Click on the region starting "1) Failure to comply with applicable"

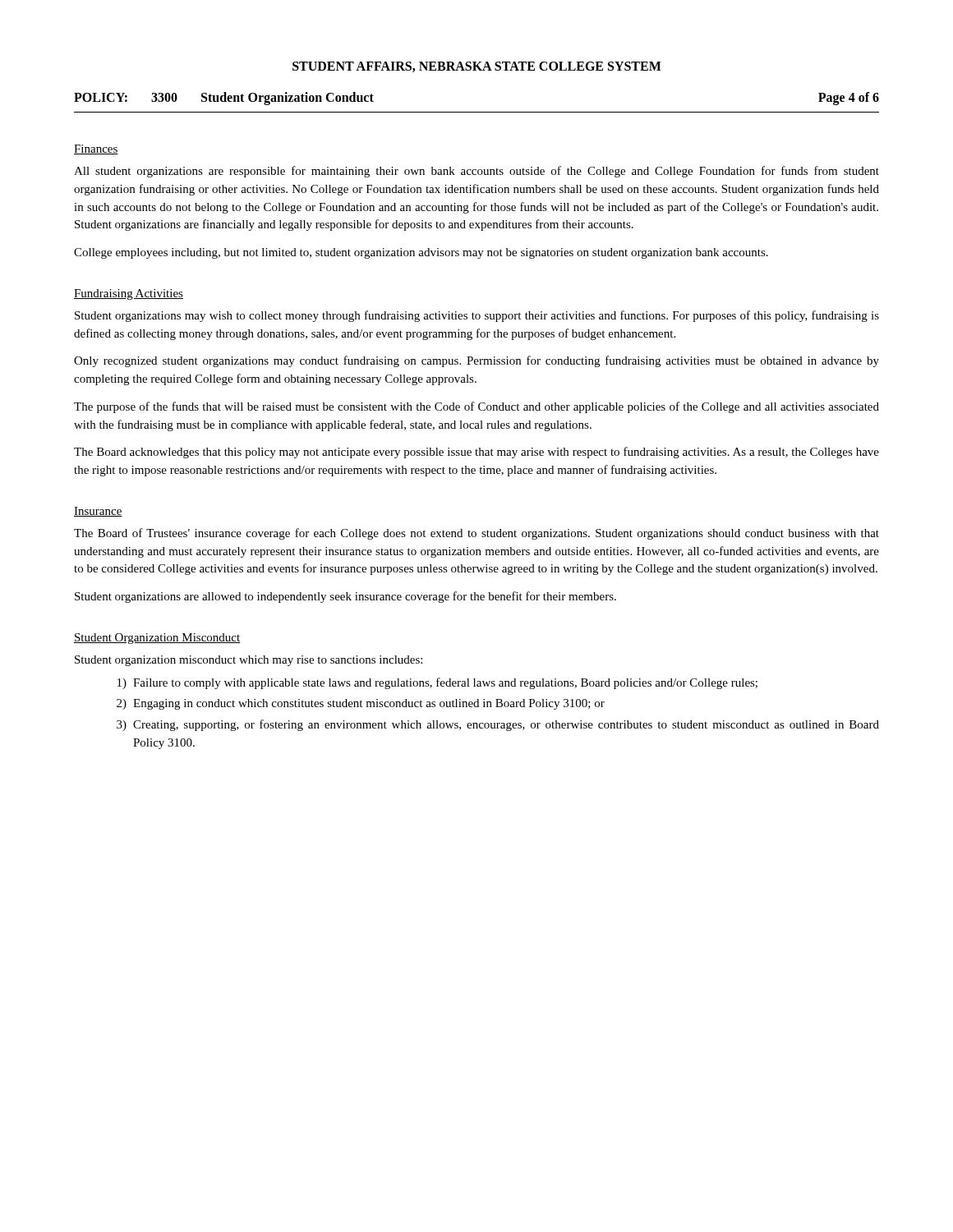pyautogui.click(x=491, y=683)
